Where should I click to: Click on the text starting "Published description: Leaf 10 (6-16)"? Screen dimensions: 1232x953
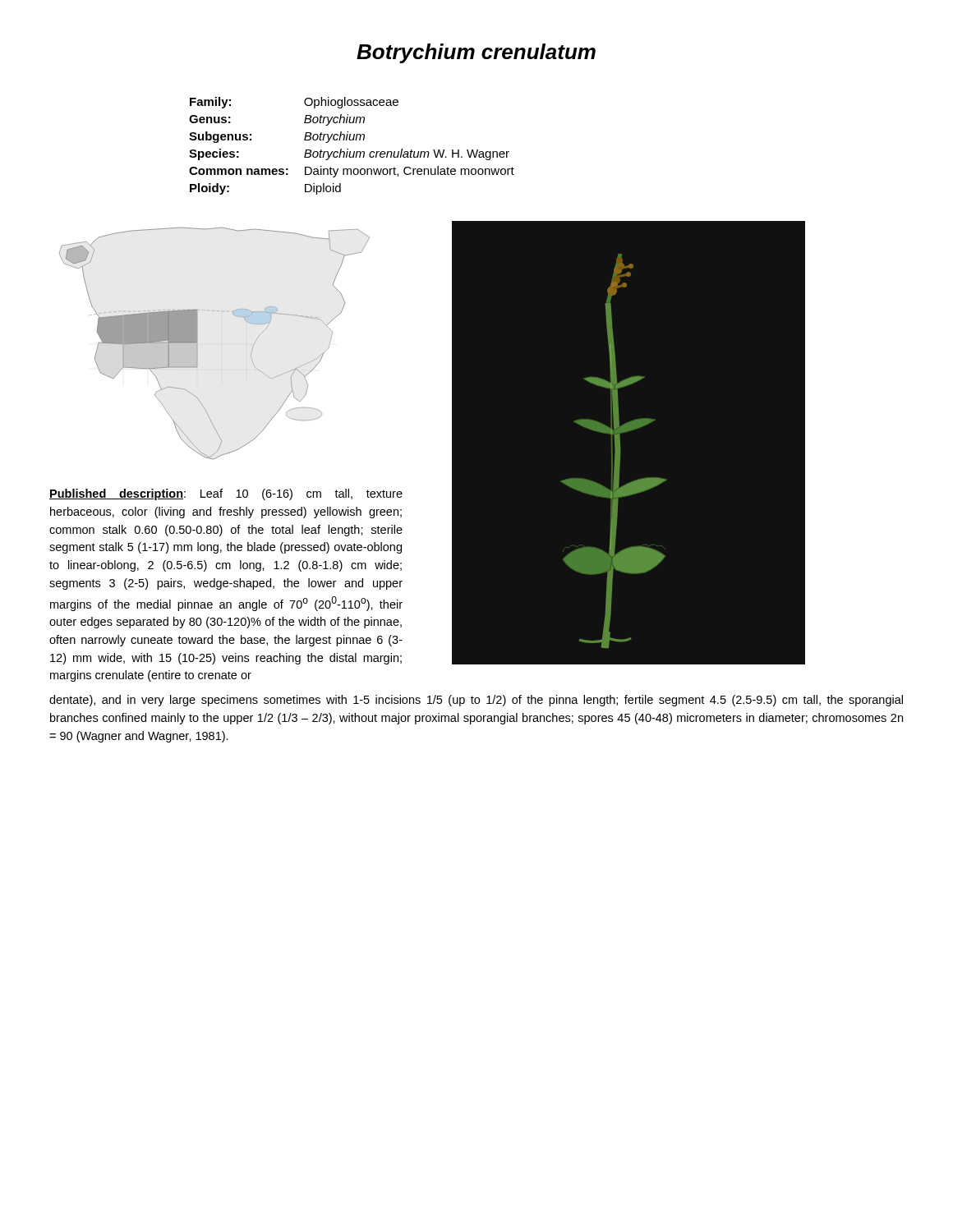tap(226, 585)
